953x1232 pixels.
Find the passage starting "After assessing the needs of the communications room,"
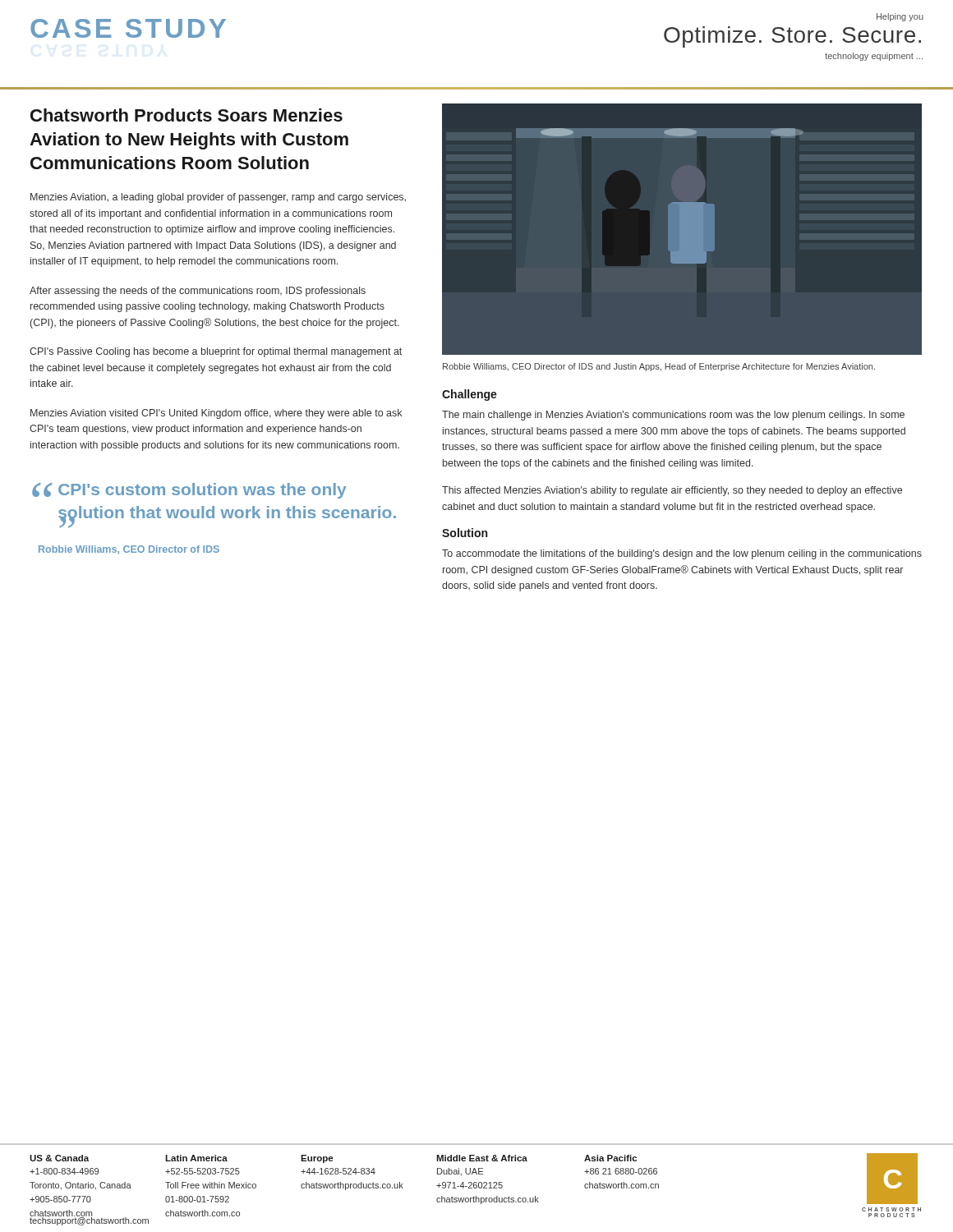(215, 306)
